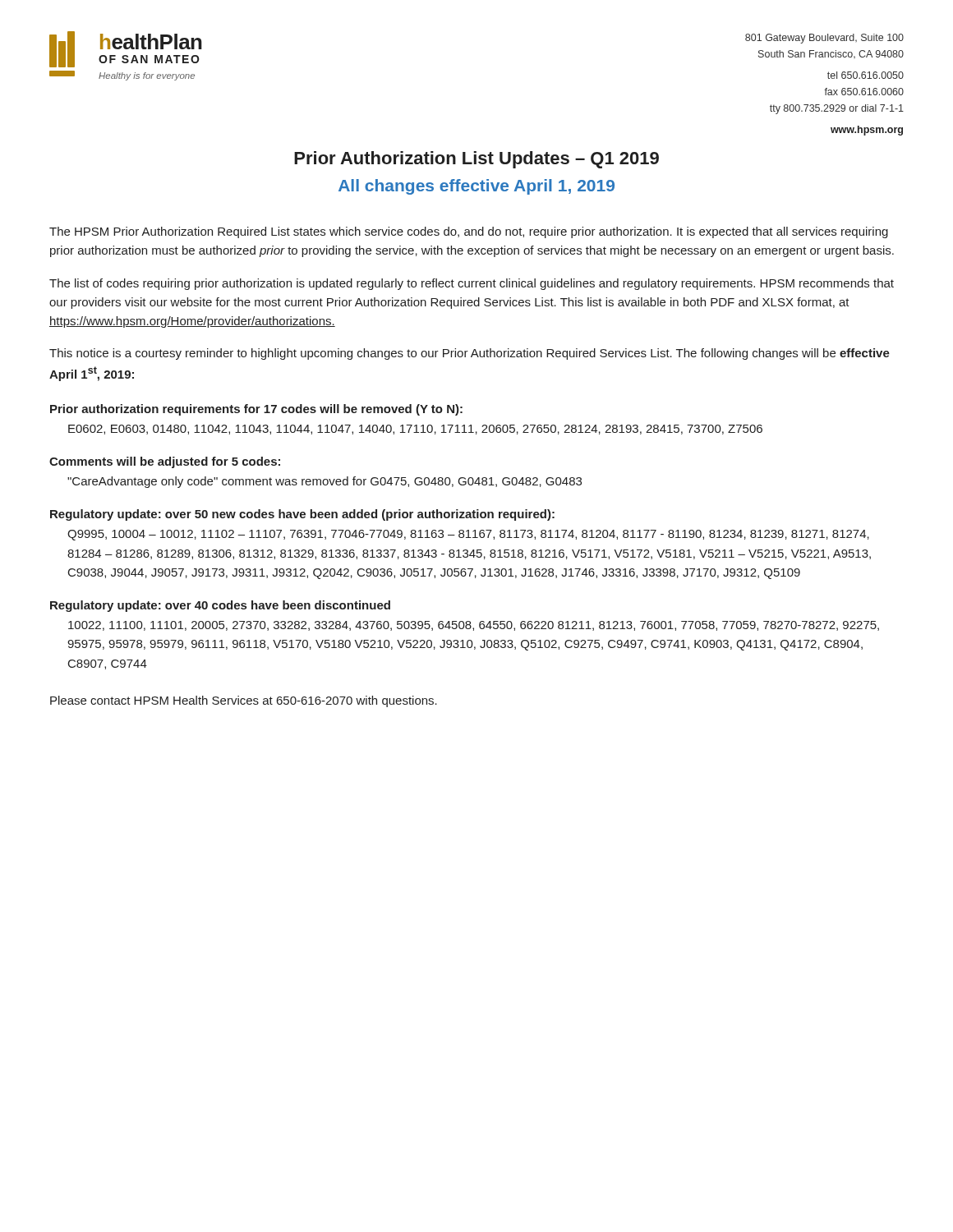Click on the text block containing "This notice is a courtesy reminder"
The width and height of the screenshot is (953, 1232).
469,363
